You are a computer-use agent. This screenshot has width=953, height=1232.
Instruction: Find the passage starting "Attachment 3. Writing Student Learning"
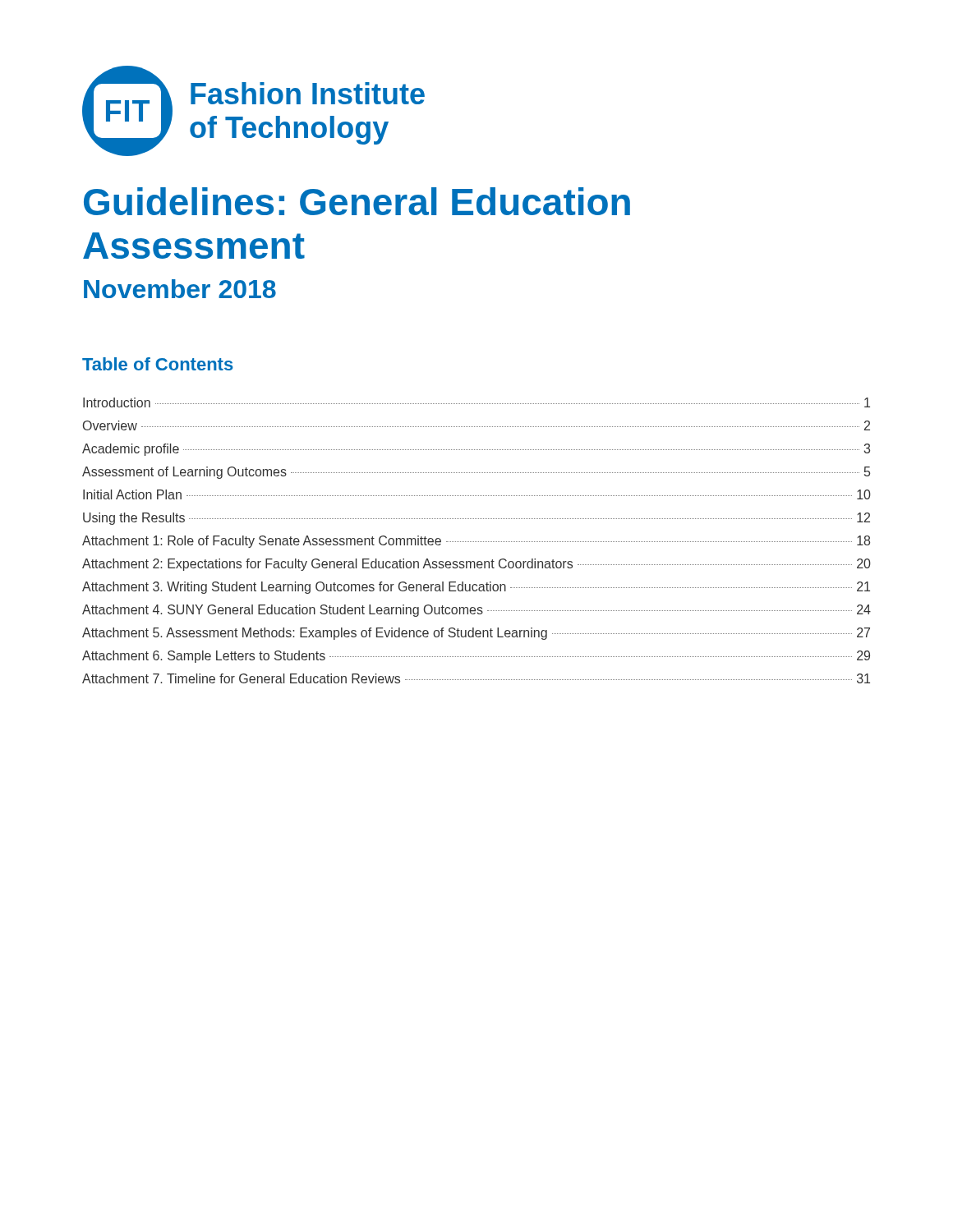click(x=476, y=587)
